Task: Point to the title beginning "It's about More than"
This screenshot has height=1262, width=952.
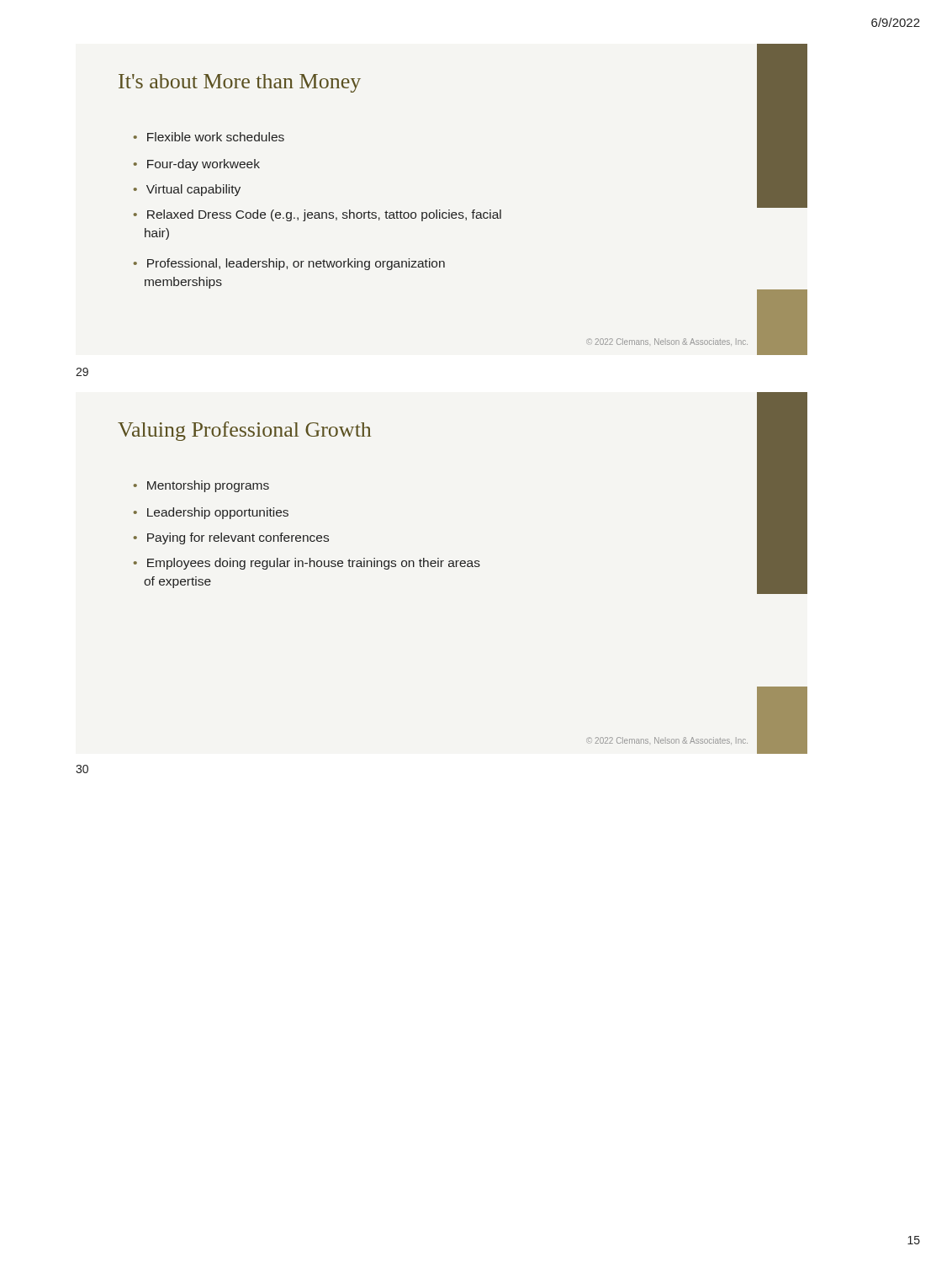Action: point(239,81)
